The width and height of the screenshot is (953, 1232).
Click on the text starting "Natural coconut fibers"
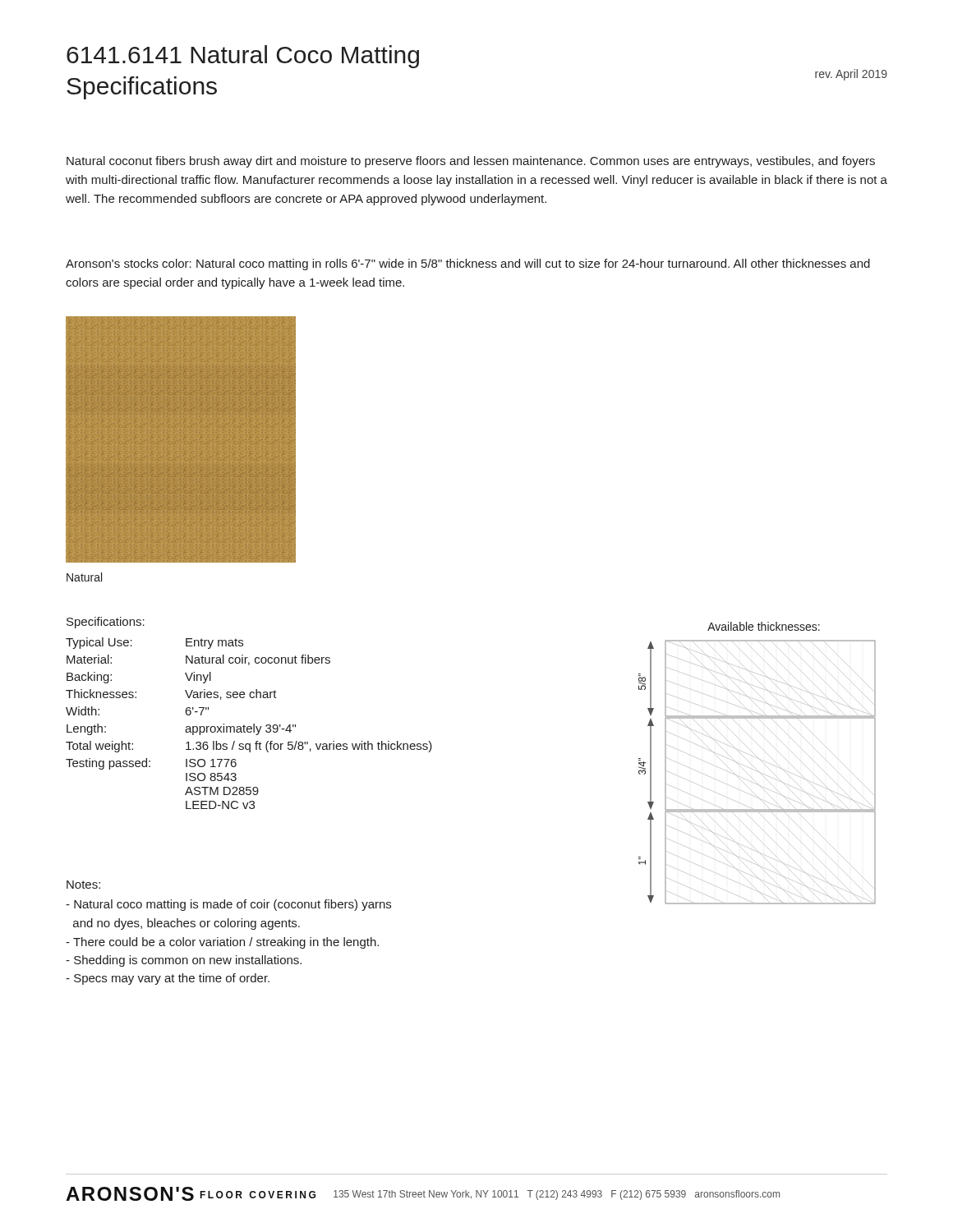(x=476, y=179)
